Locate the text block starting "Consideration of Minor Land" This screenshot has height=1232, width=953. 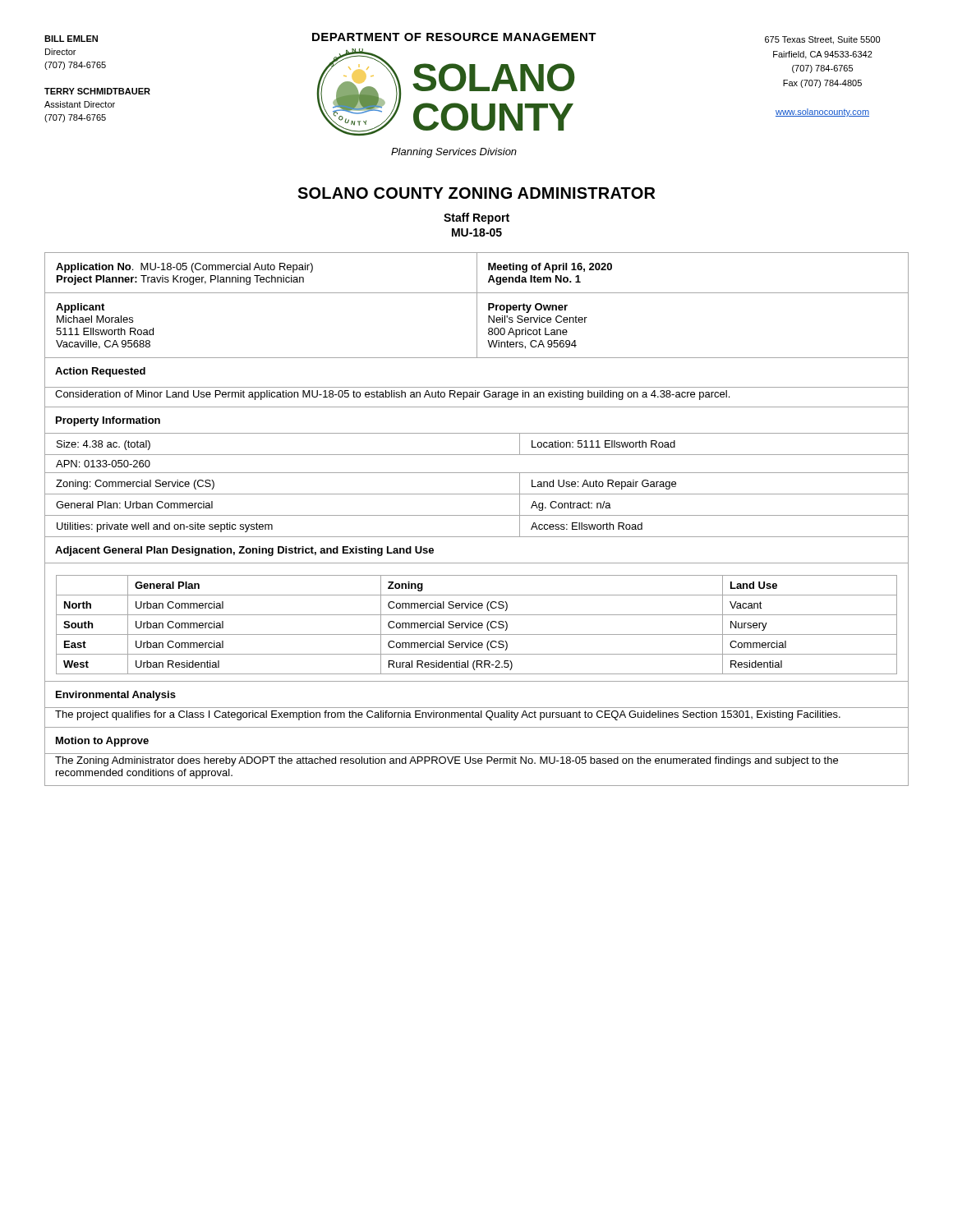tap(393, 394)
